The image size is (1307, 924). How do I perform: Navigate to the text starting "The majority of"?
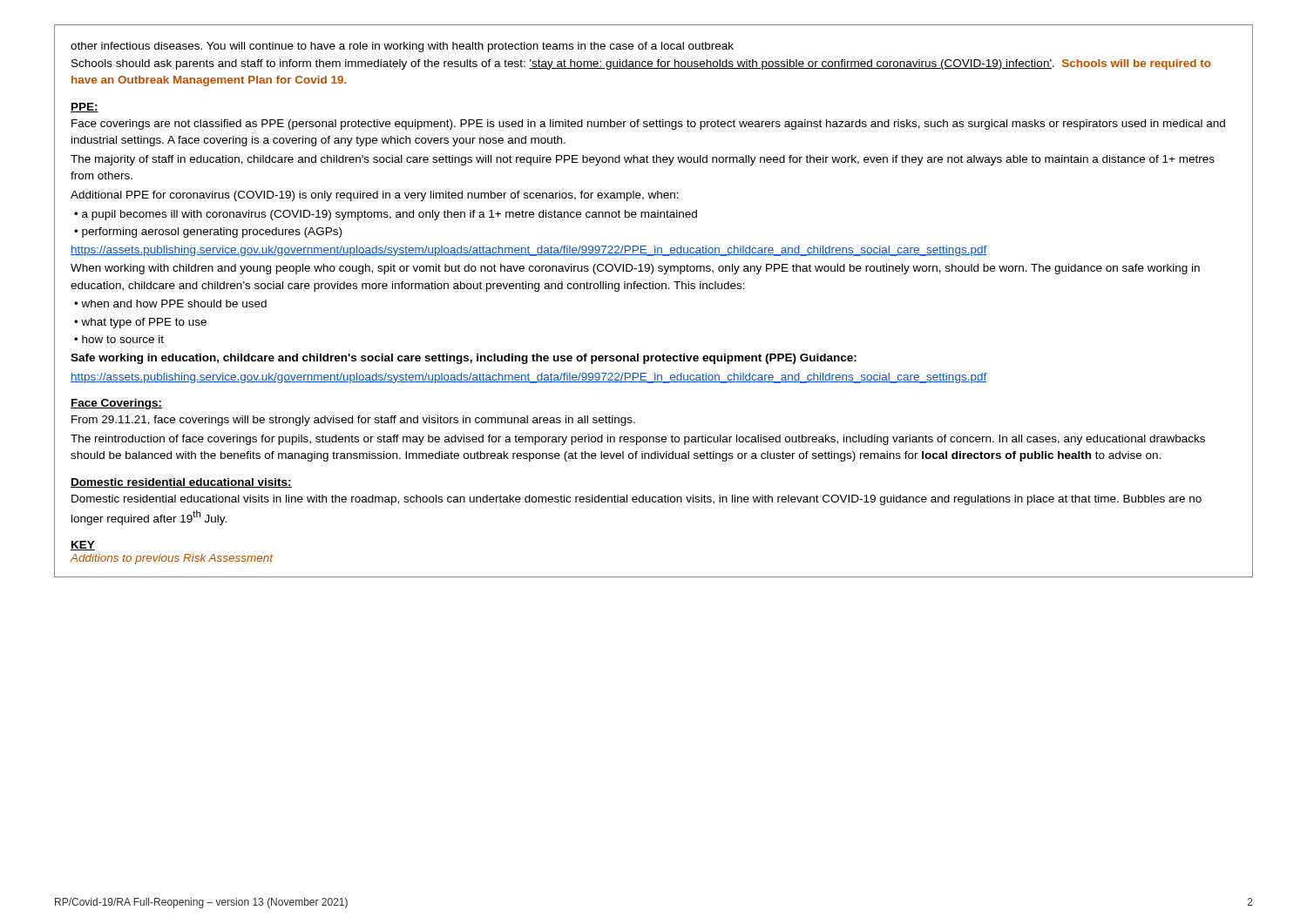643,167
